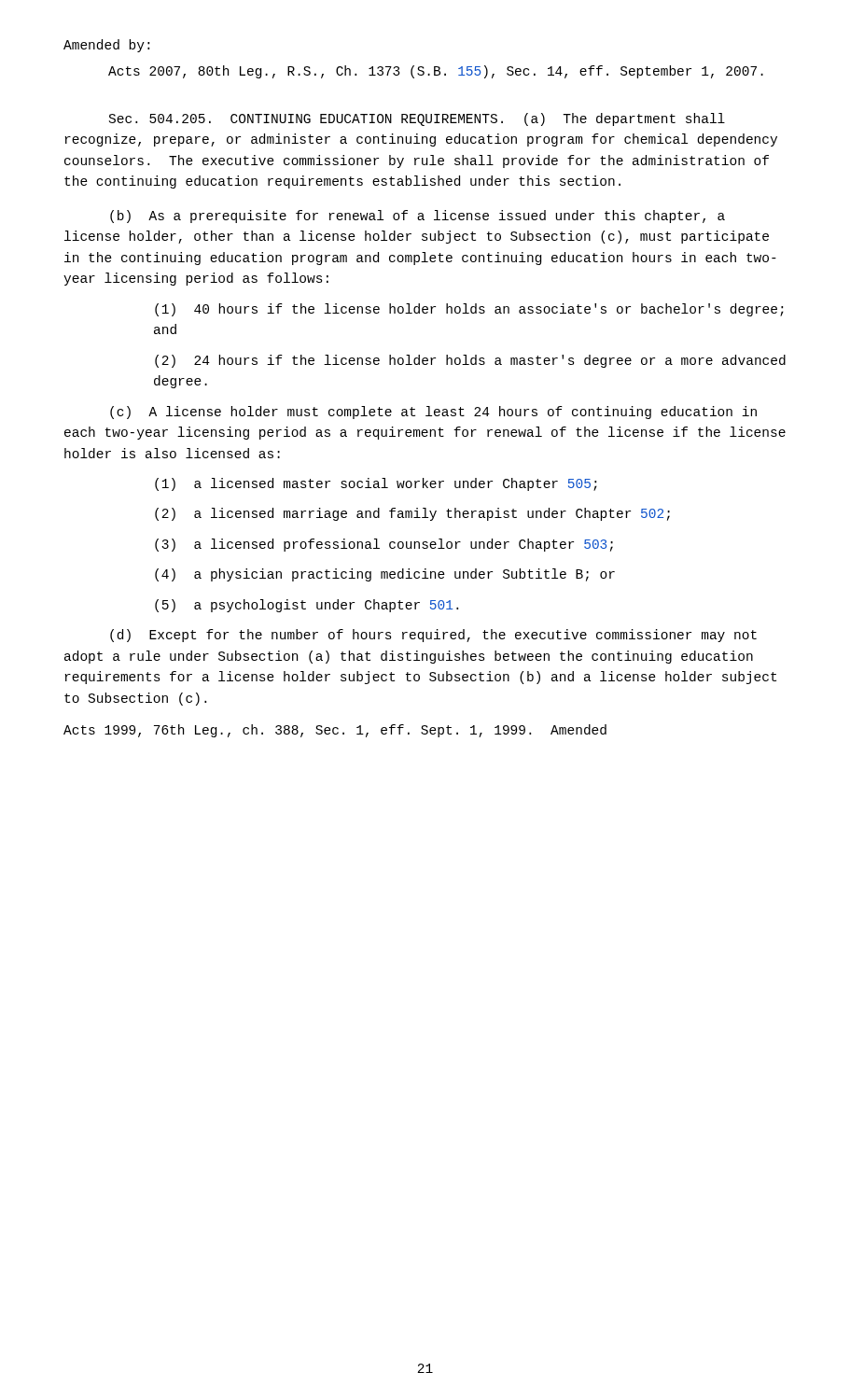Locate the block of text that opens with "(b) As a prerequisite"
Viewport: 850px width, 1400px height.
pos(425,248)
